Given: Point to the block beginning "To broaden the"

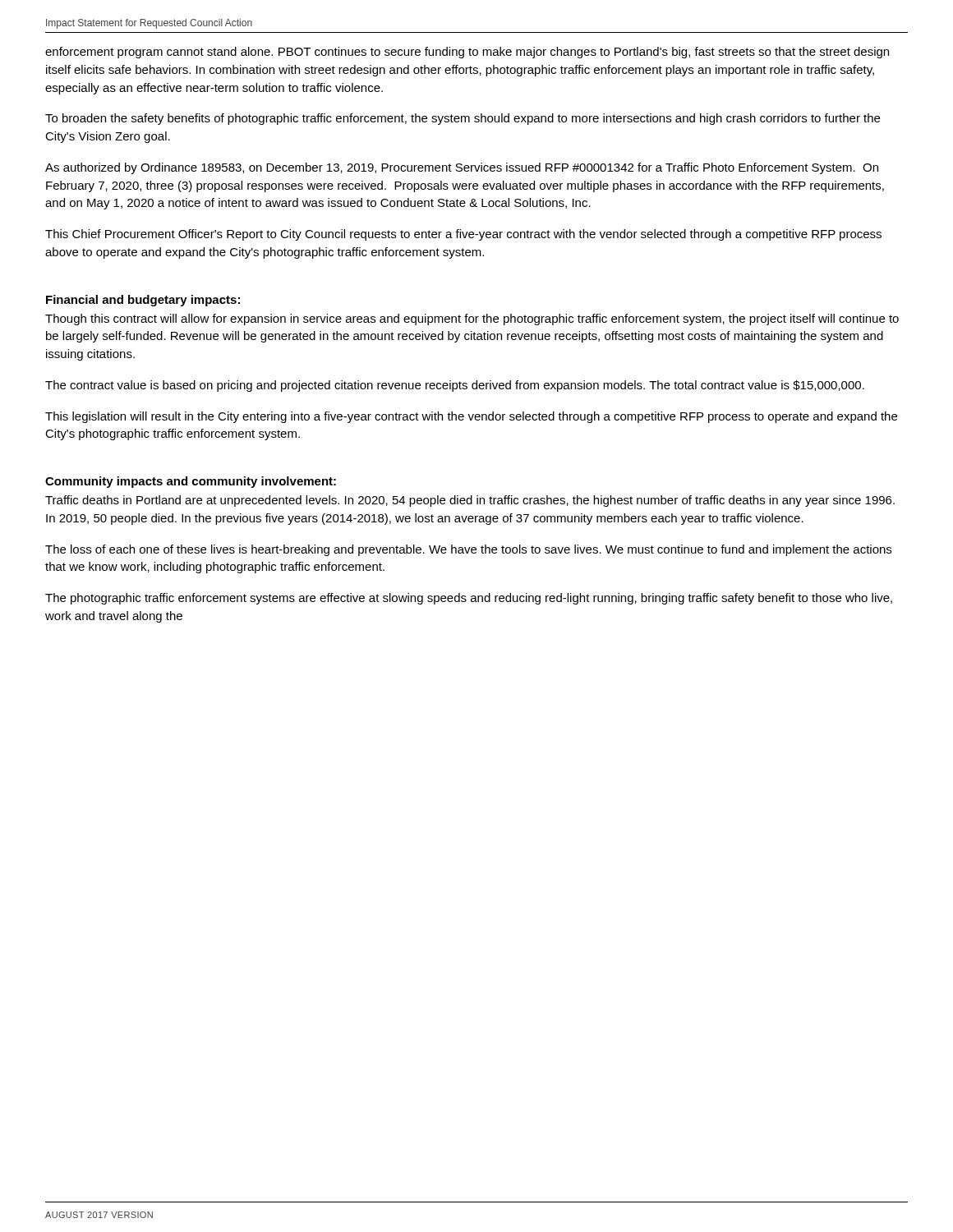Looking at the screenshot, I should (x=463, y=127).
